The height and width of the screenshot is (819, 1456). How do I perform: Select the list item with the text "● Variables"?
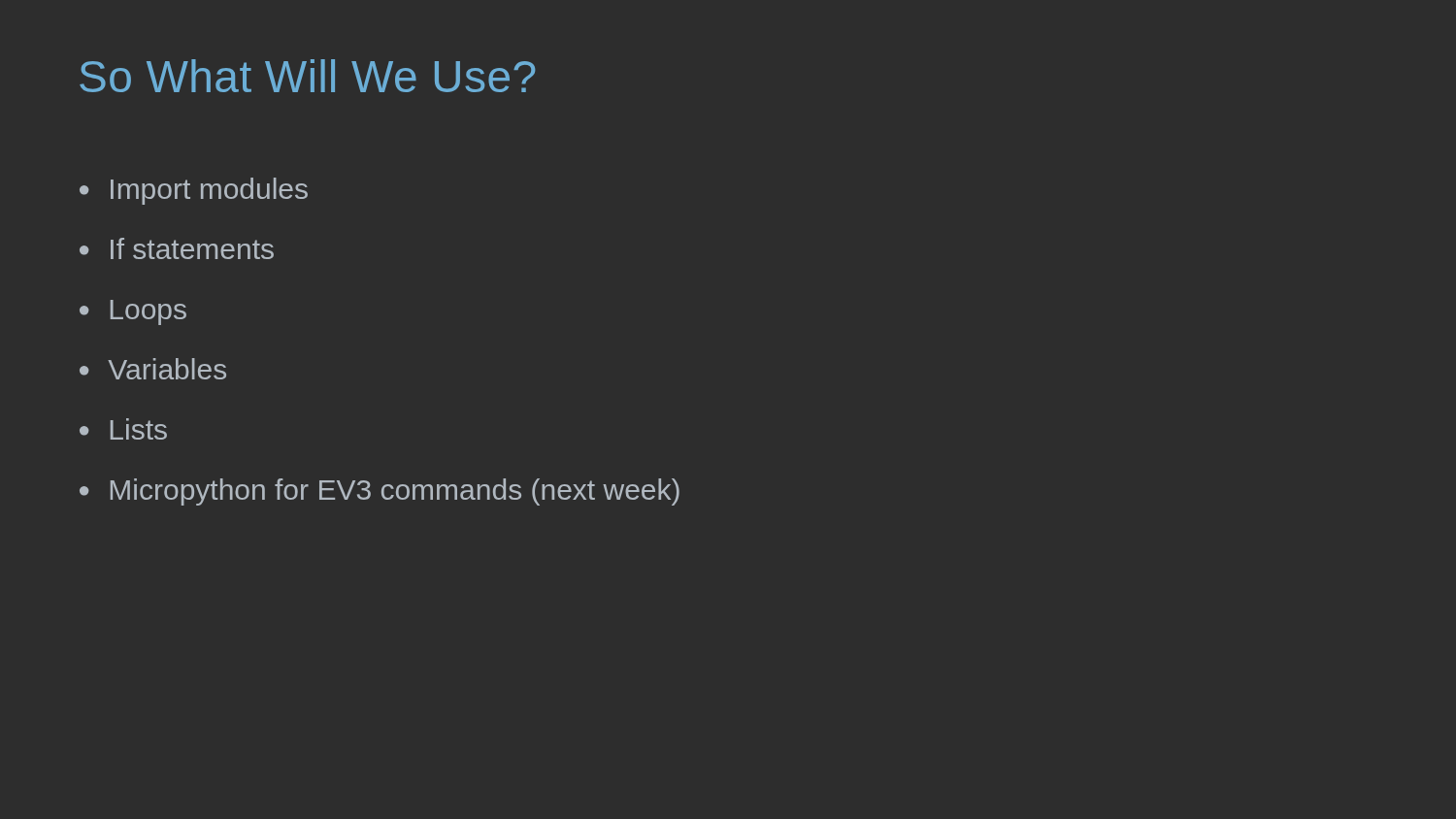[152, 370]
